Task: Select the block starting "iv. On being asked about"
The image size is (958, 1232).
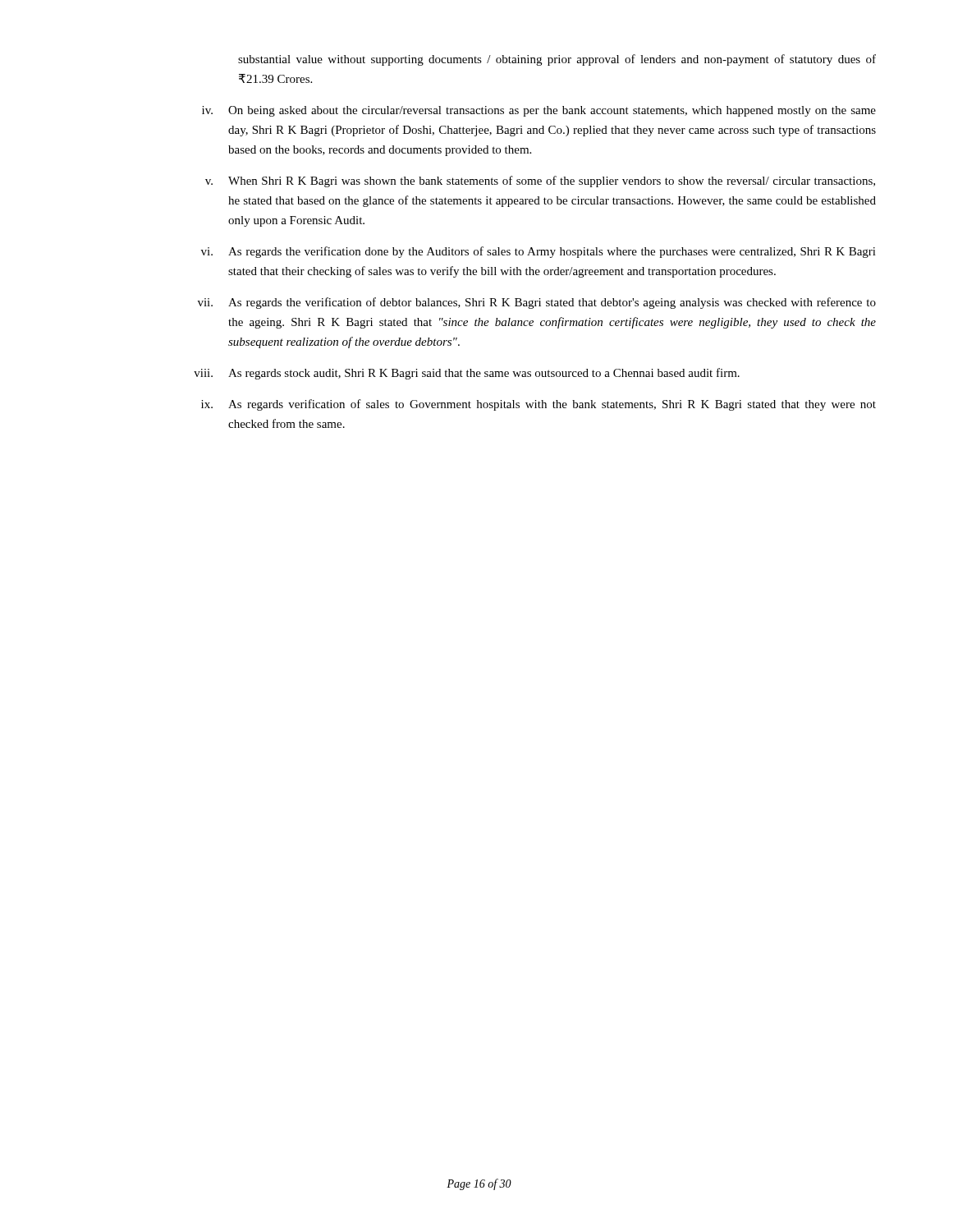Action: pos(508,130)
